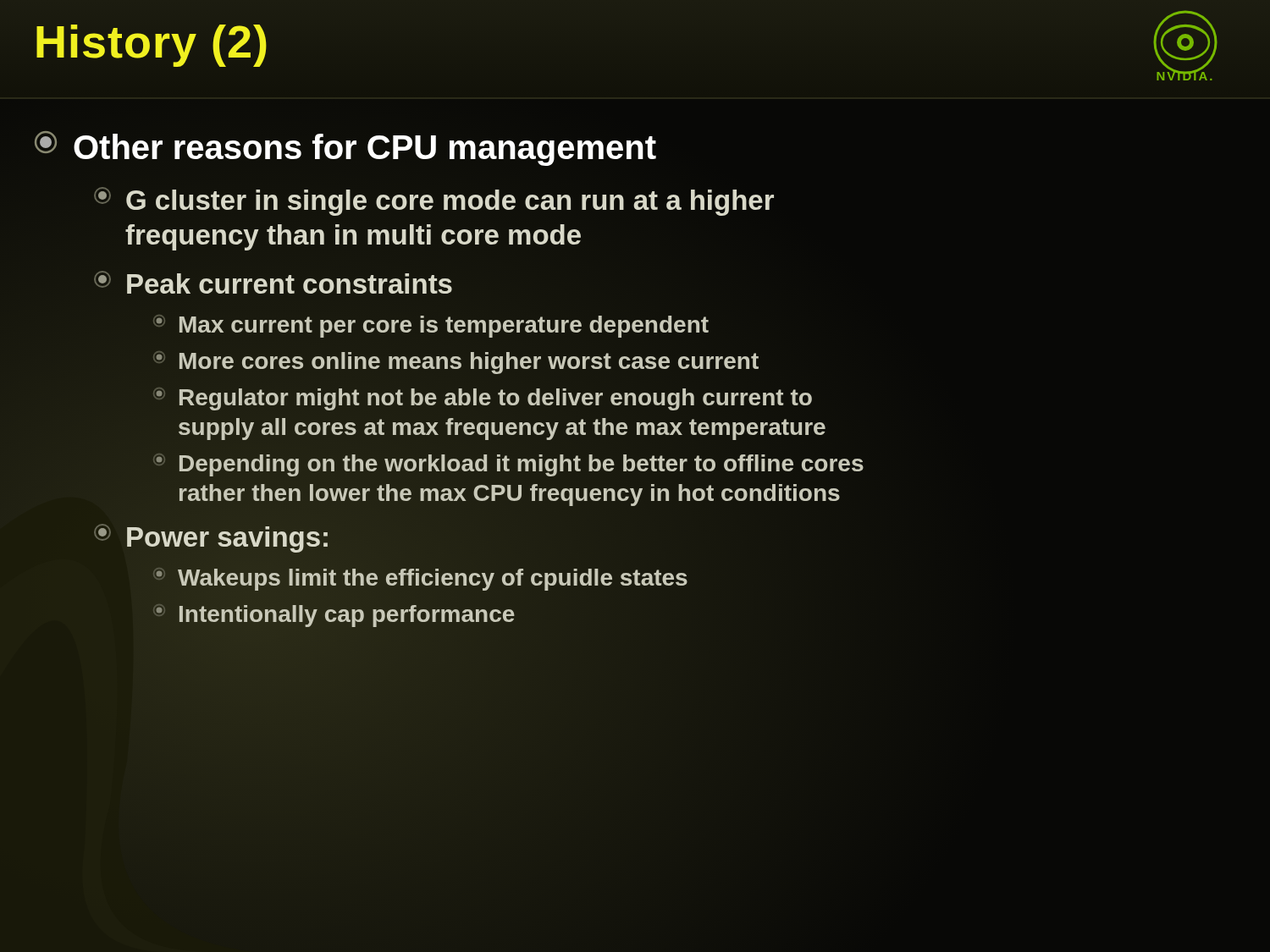Image resolution: width=1270 pixels, height=952 pixels.
Task: Locate the block of text that opens with "Max current per"
Action: coord(431,324)
